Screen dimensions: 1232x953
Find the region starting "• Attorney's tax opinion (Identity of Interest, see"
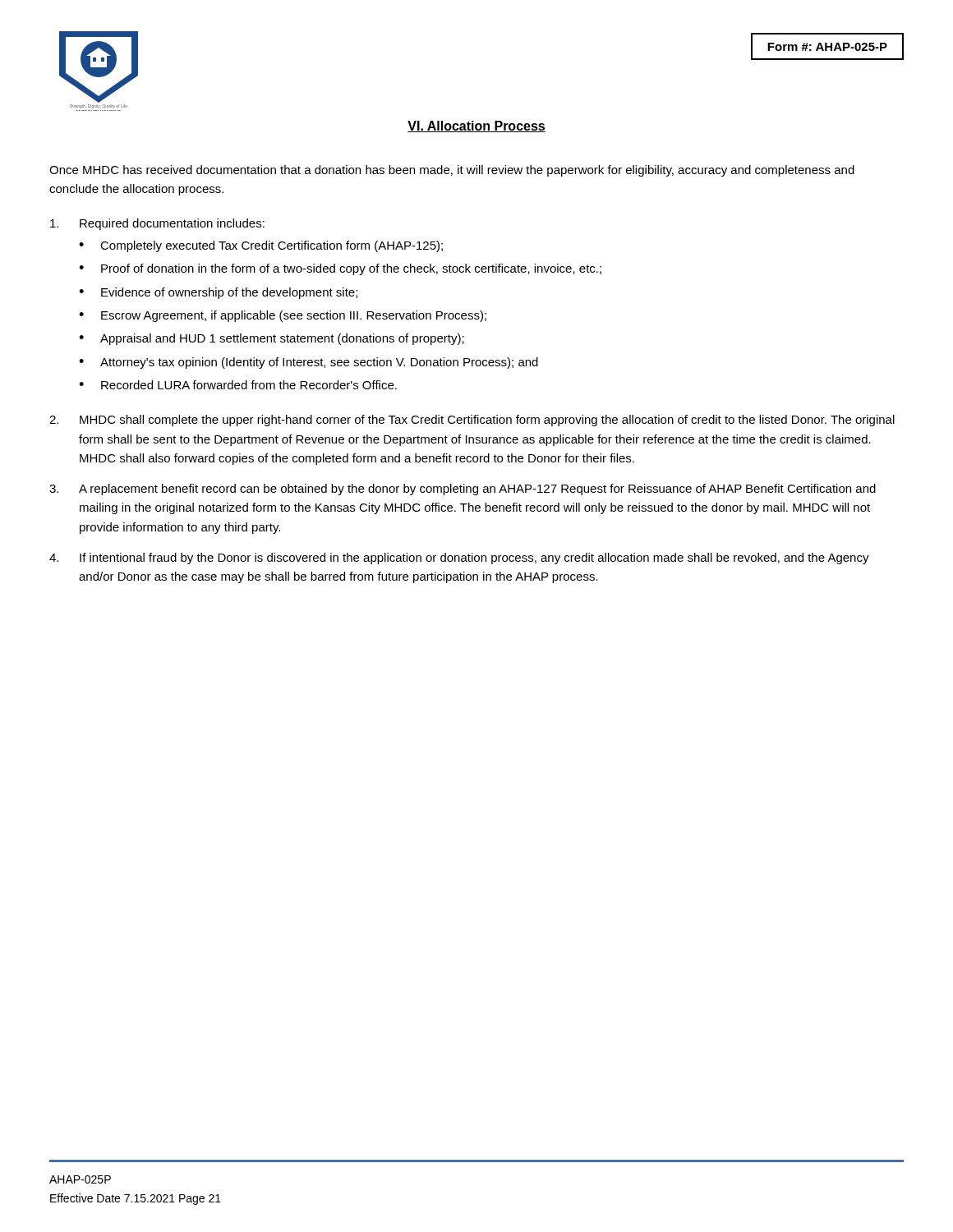[x=491, y=362]
